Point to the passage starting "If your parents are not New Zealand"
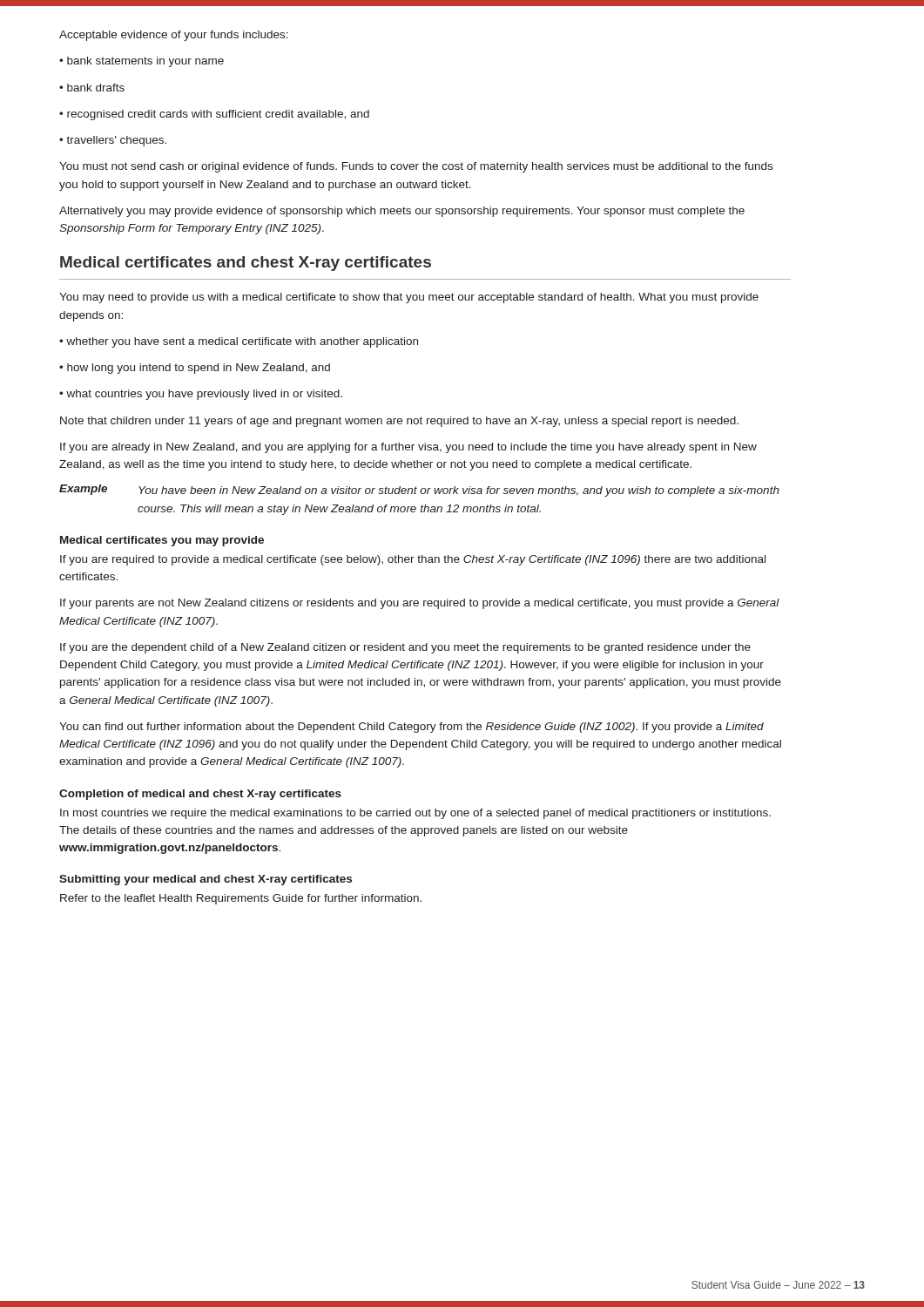Viewport: 924px width, 1307px height. coord(425,612)
